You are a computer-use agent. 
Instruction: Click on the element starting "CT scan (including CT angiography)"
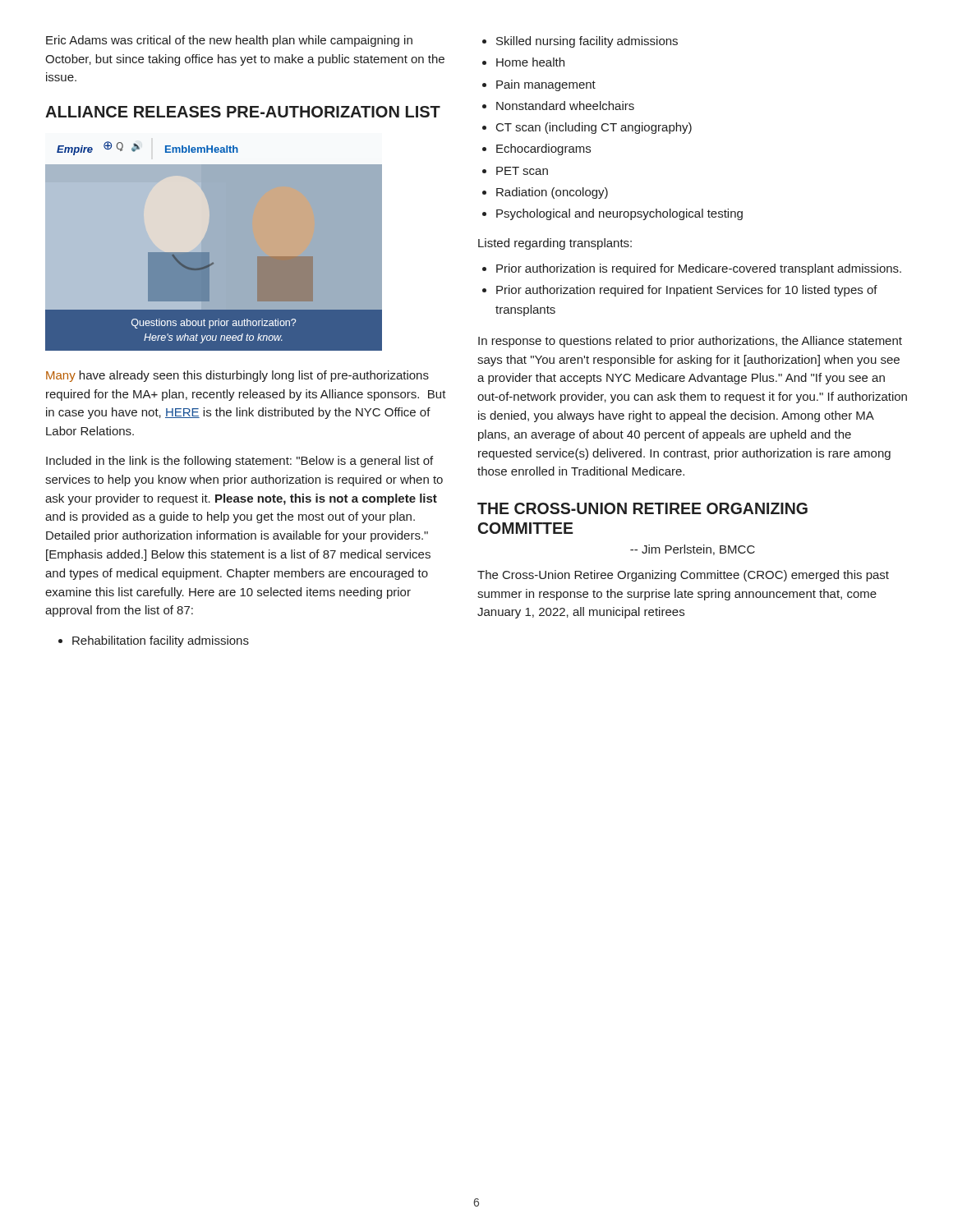pyautogui.click(x=594, y=127)
